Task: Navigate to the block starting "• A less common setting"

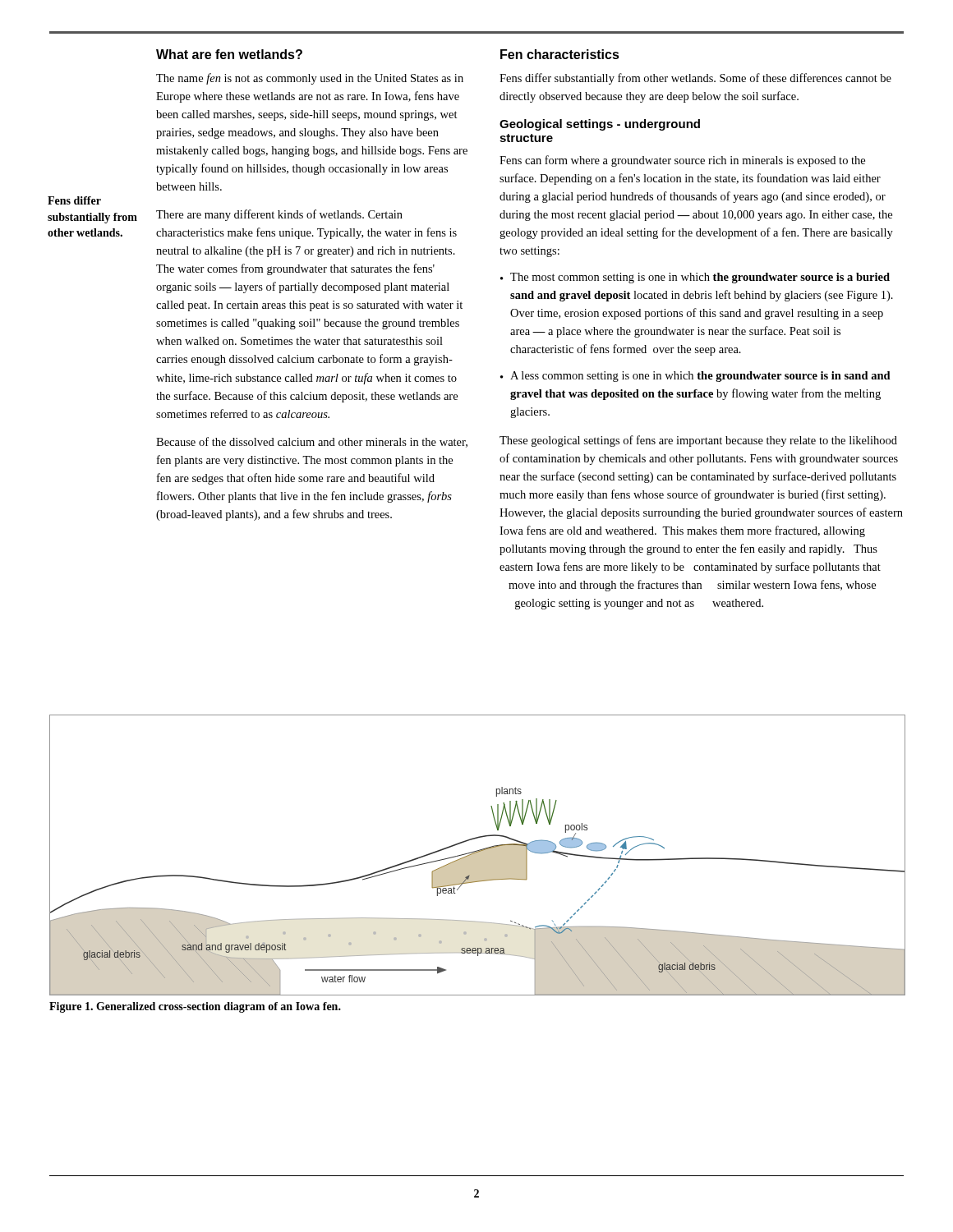Action: coord(702,394)
